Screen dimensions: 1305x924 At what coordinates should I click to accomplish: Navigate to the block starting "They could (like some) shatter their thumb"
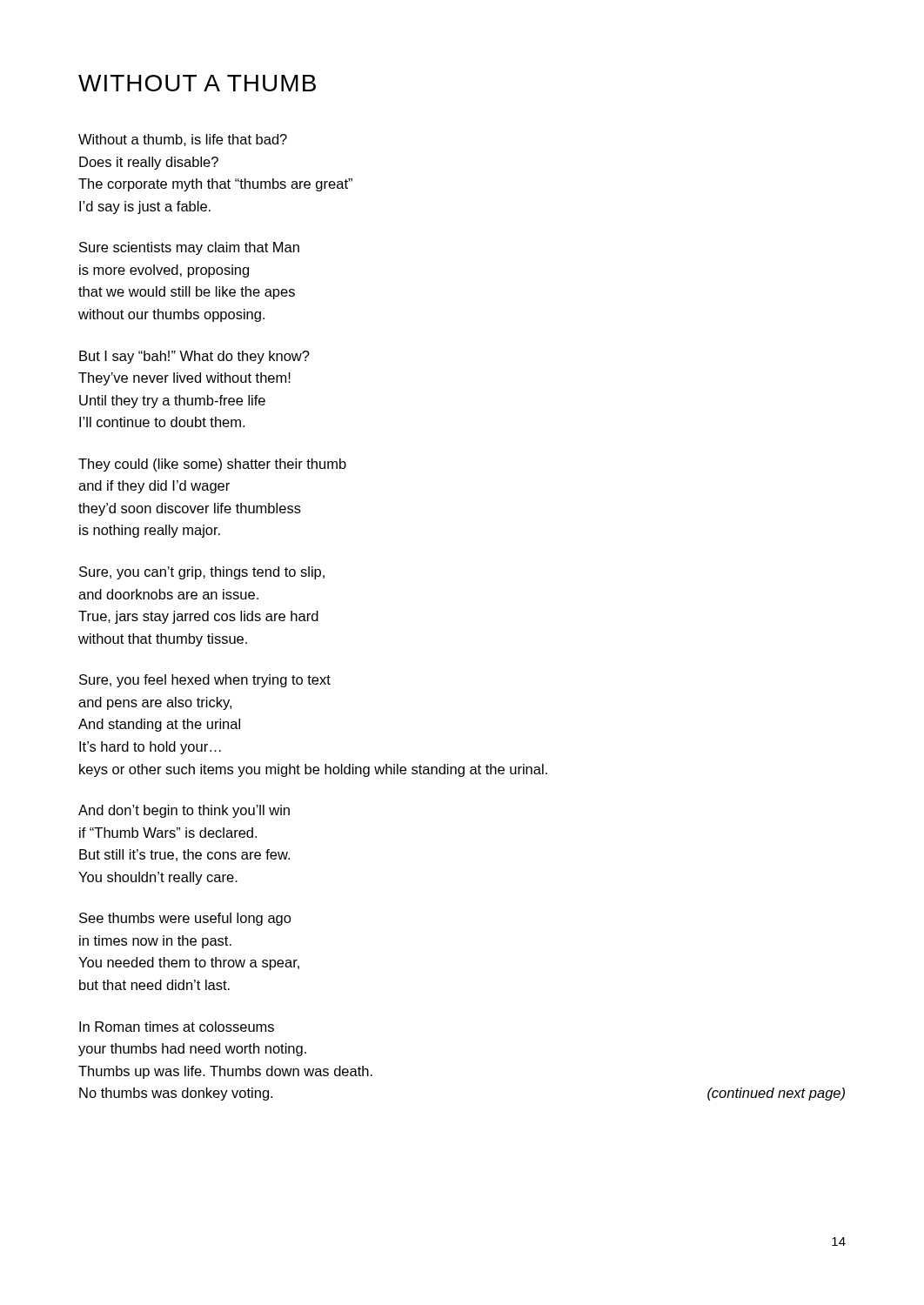(212, 497)
